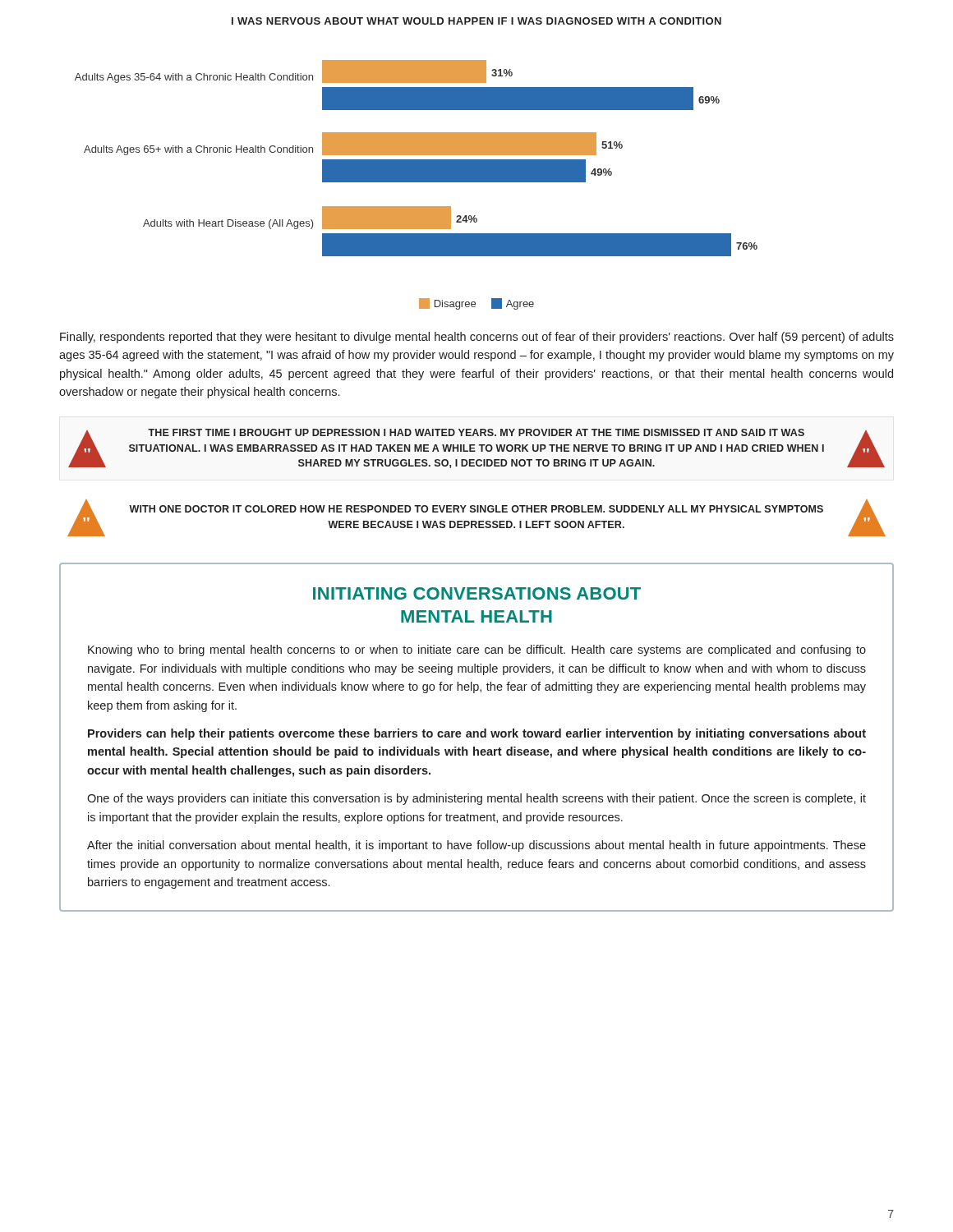Click on the text starting "Providers can help their patients overcome these"
953x1232 pixels.
click(476, 752)
